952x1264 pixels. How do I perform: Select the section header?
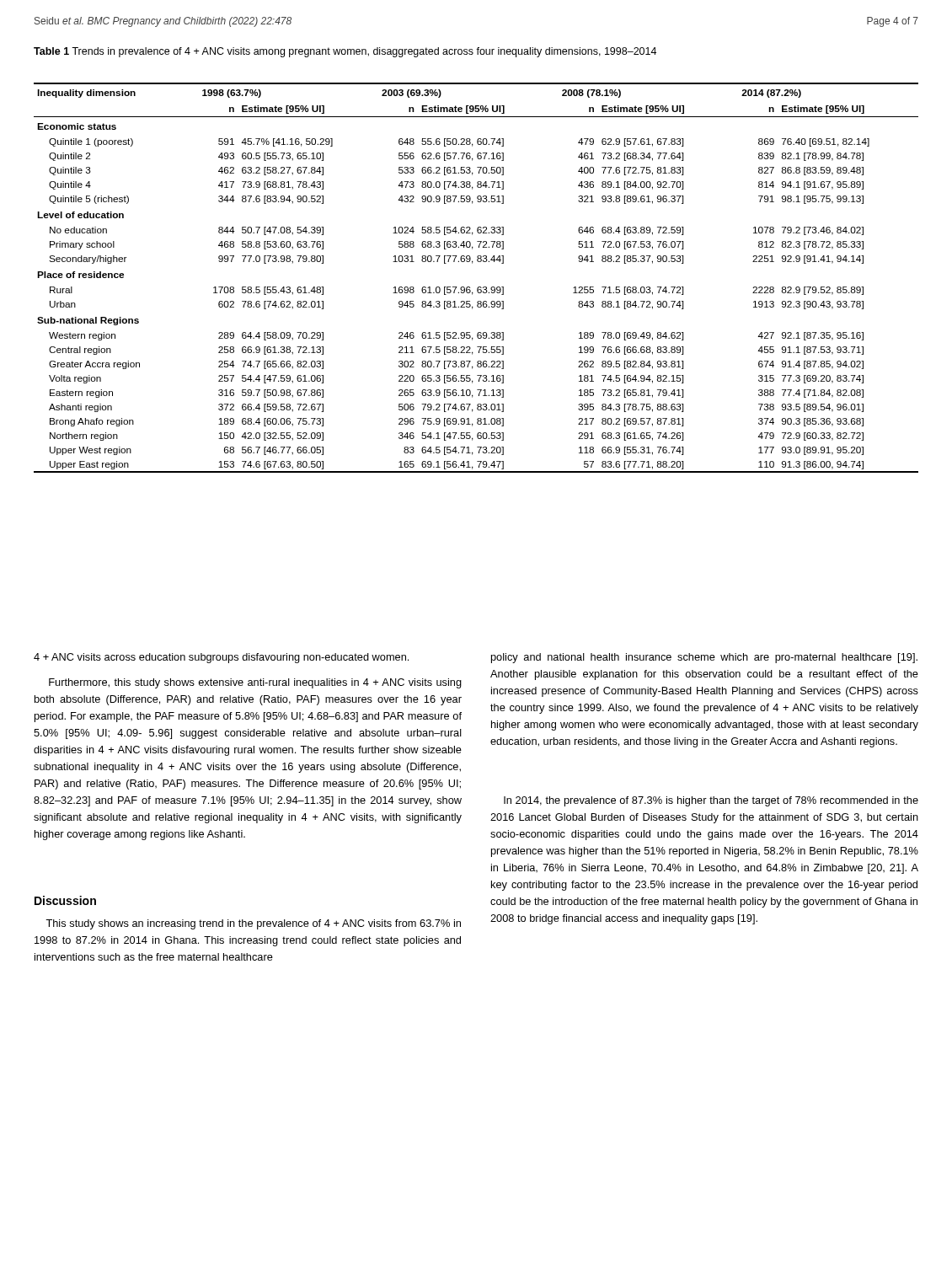[x=65, y=901]
